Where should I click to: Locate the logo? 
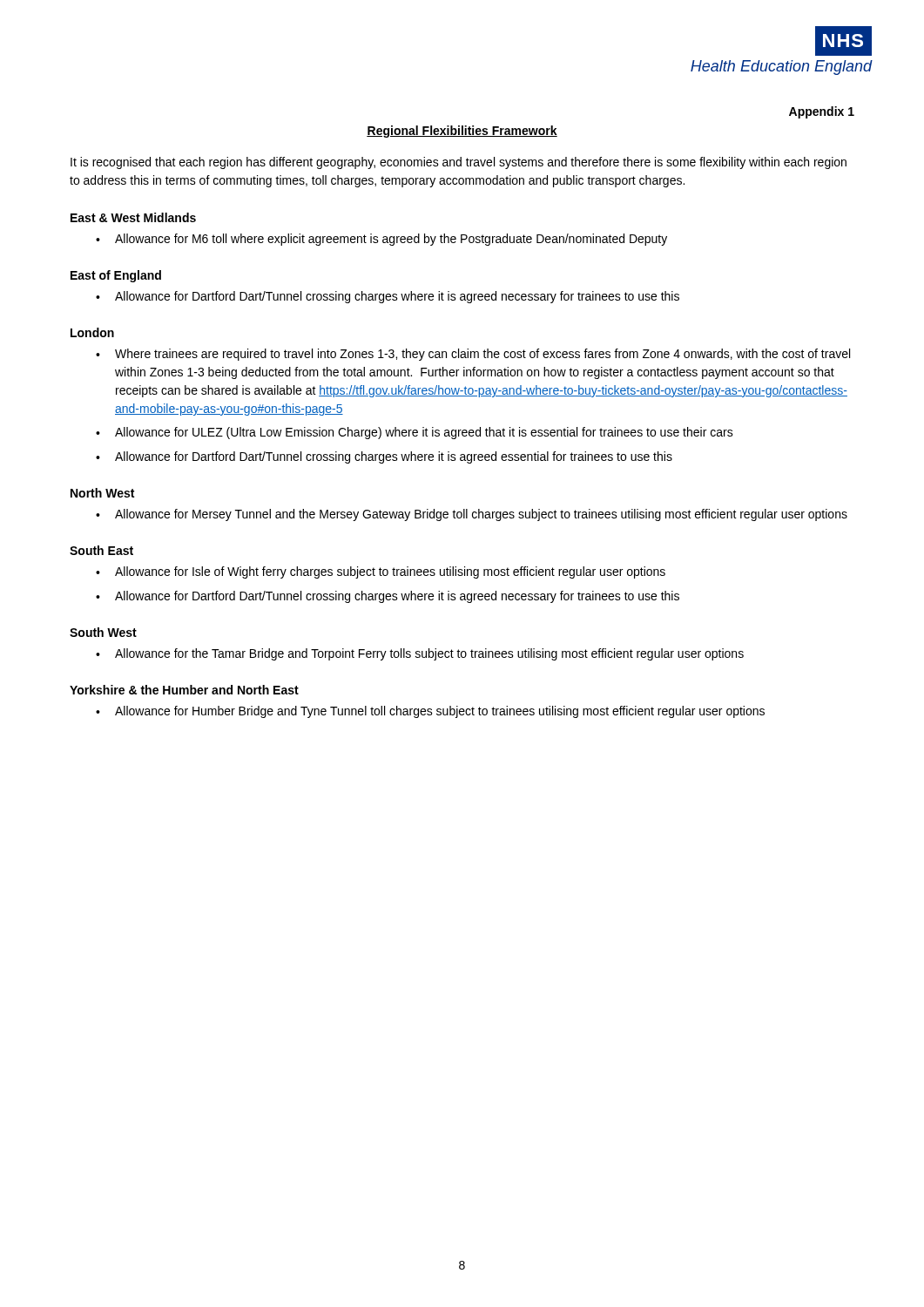point(781,51)
